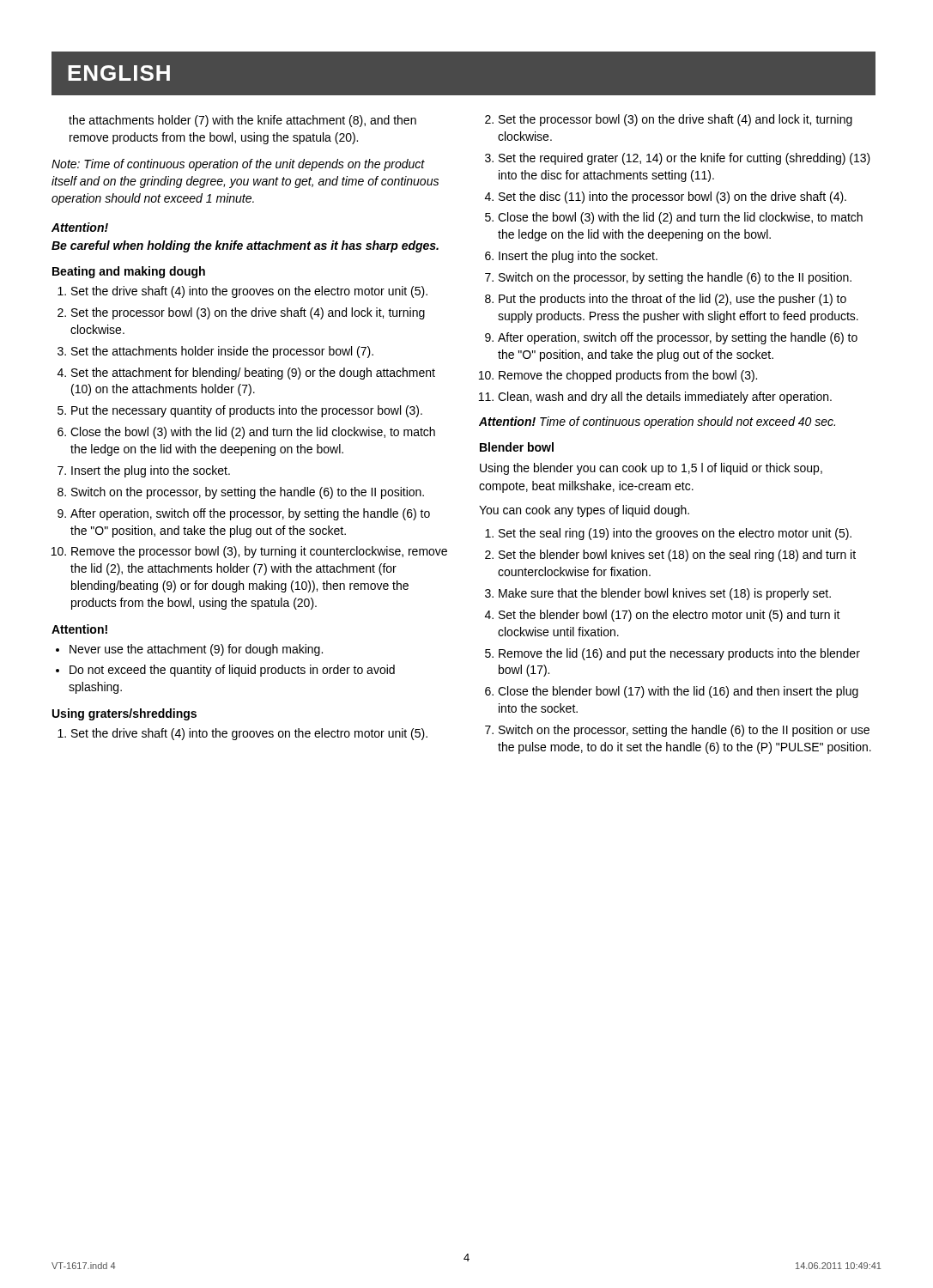Point to the text starting "Clean, wash and dry"
Viewport: 933px width, 1288px height.
point(665,397)
